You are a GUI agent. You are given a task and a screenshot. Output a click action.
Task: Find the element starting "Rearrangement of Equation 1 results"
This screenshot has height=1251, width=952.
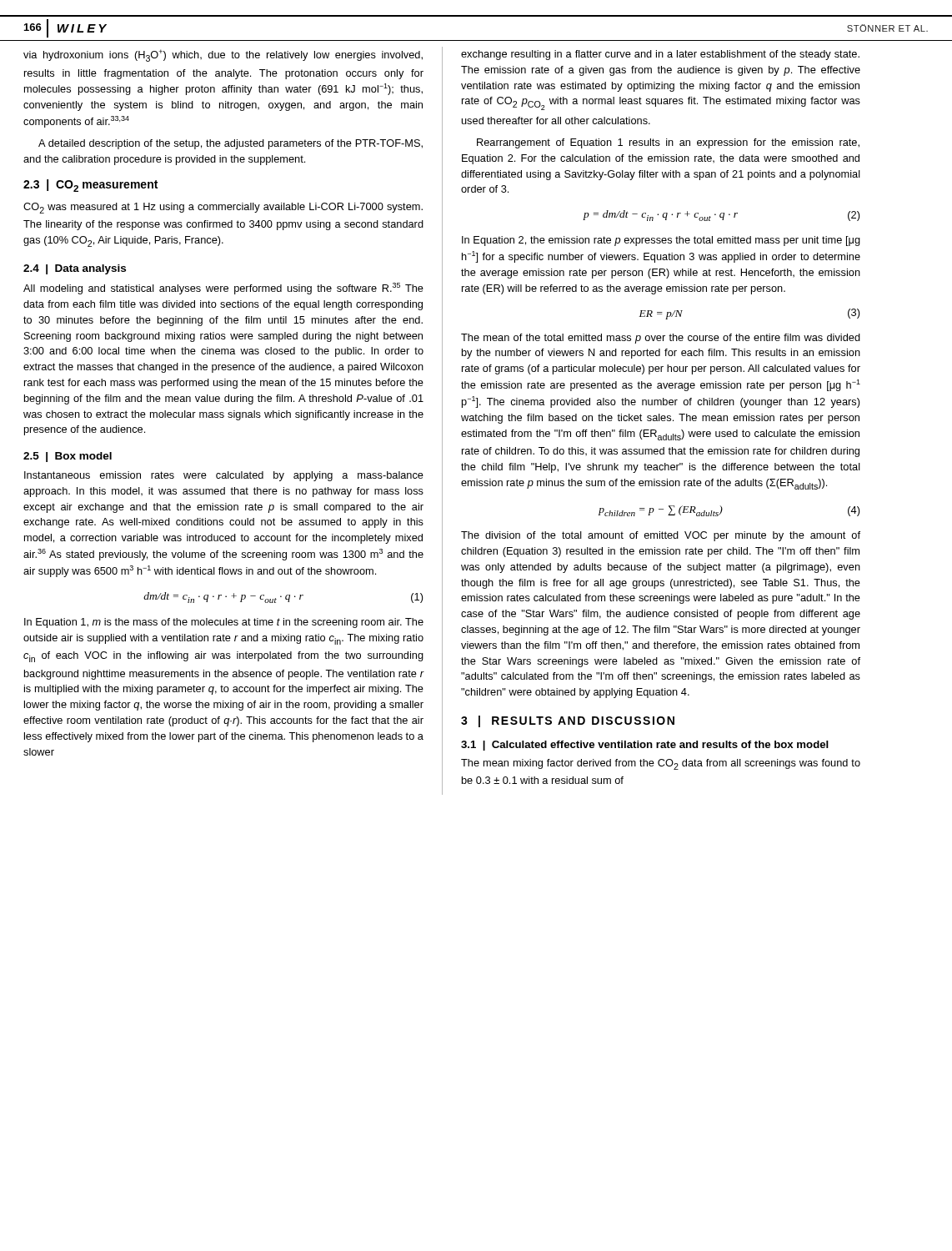click(661, 166)
